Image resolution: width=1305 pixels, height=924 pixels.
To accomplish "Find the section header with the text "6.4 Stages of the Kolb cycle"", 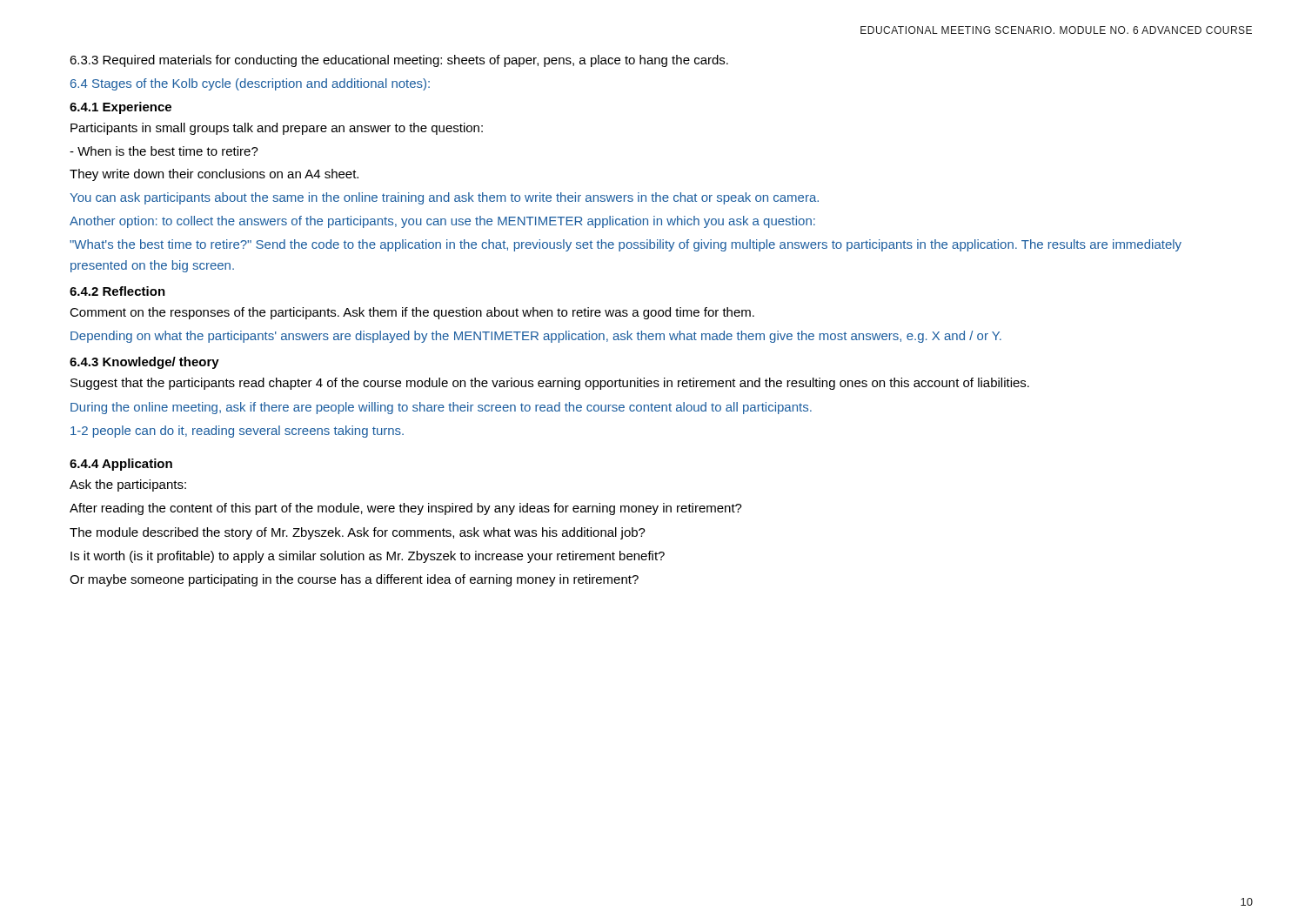I will (250, 83).
